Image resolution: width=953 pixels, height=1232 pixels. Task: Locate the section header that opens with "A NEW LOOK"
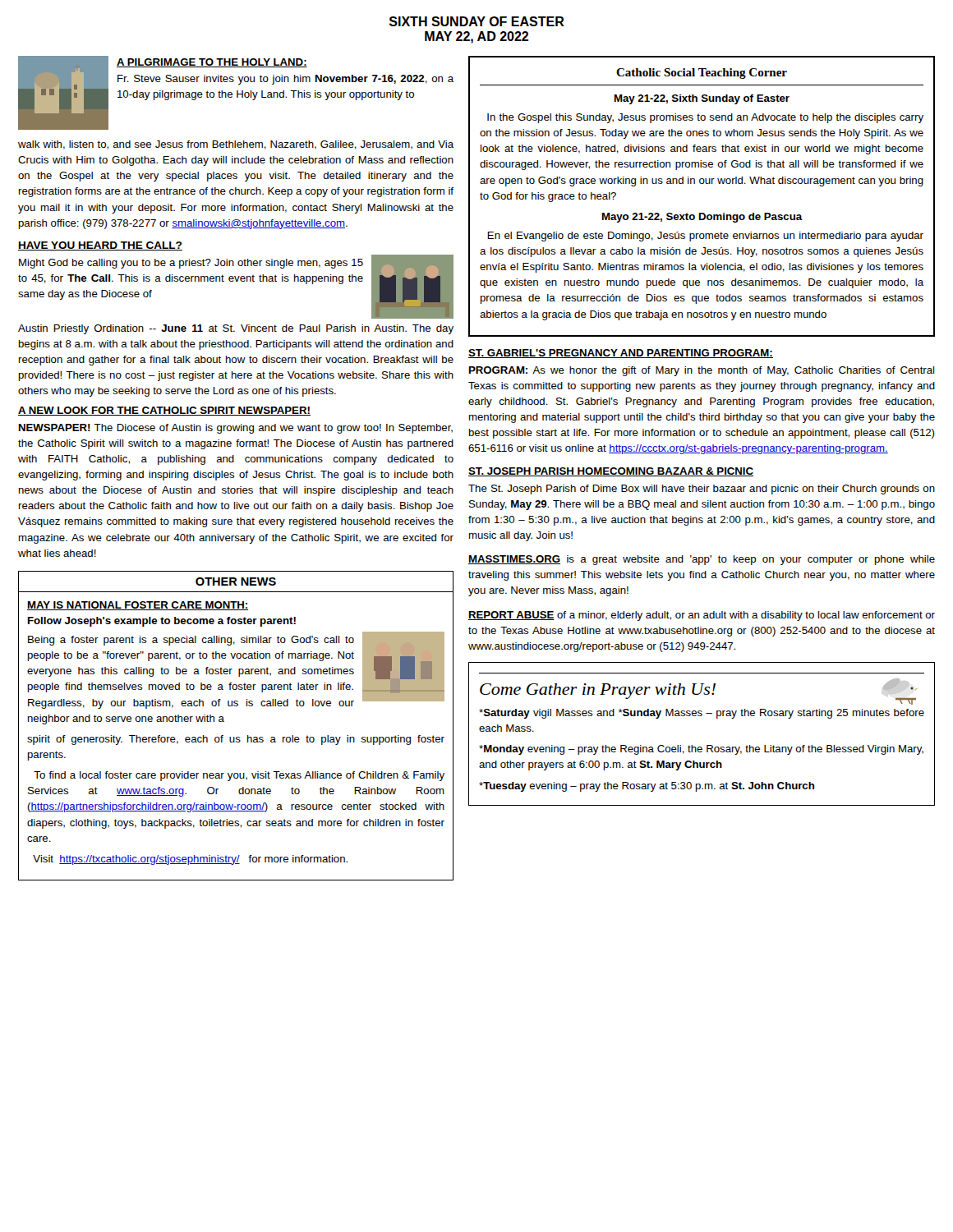(x=164, y=410)
